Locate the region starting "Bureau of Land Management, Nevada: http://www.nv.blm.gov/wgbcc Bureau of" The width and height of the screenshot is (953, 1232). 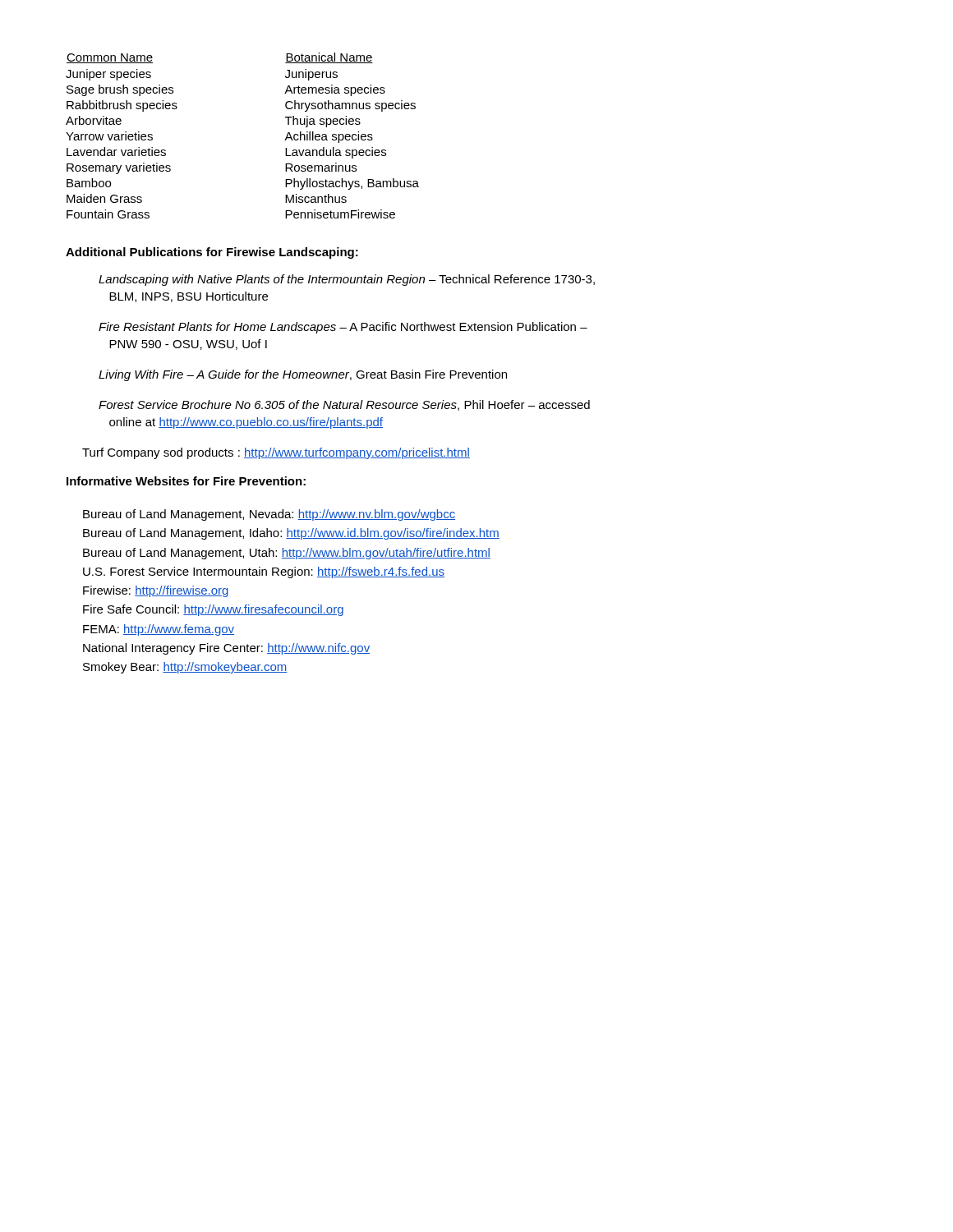tap(269, 515)
